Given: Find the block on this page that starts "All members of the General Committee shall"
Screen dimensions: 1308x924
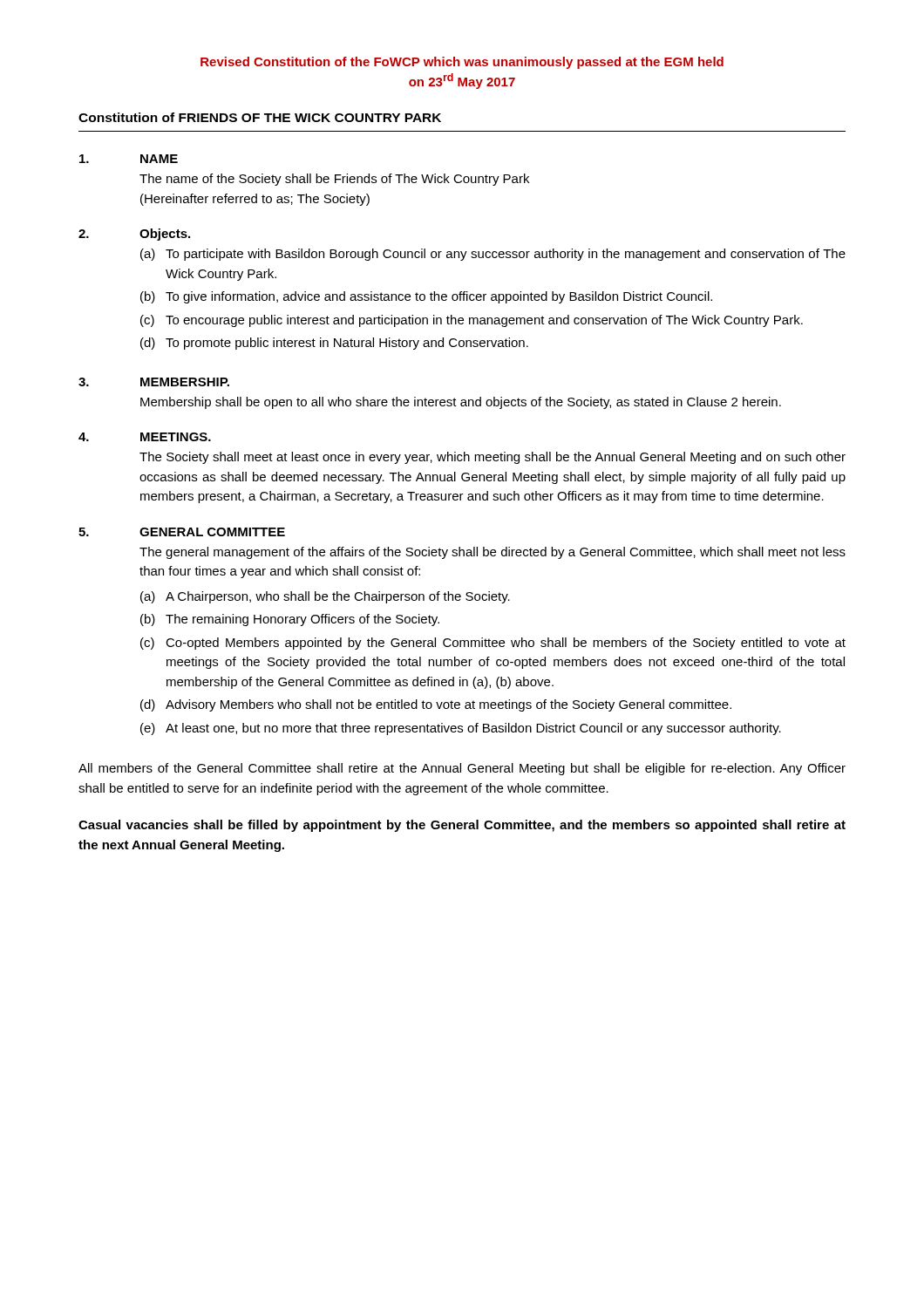Looking at the screenshot, I should [x=462, y=778].
